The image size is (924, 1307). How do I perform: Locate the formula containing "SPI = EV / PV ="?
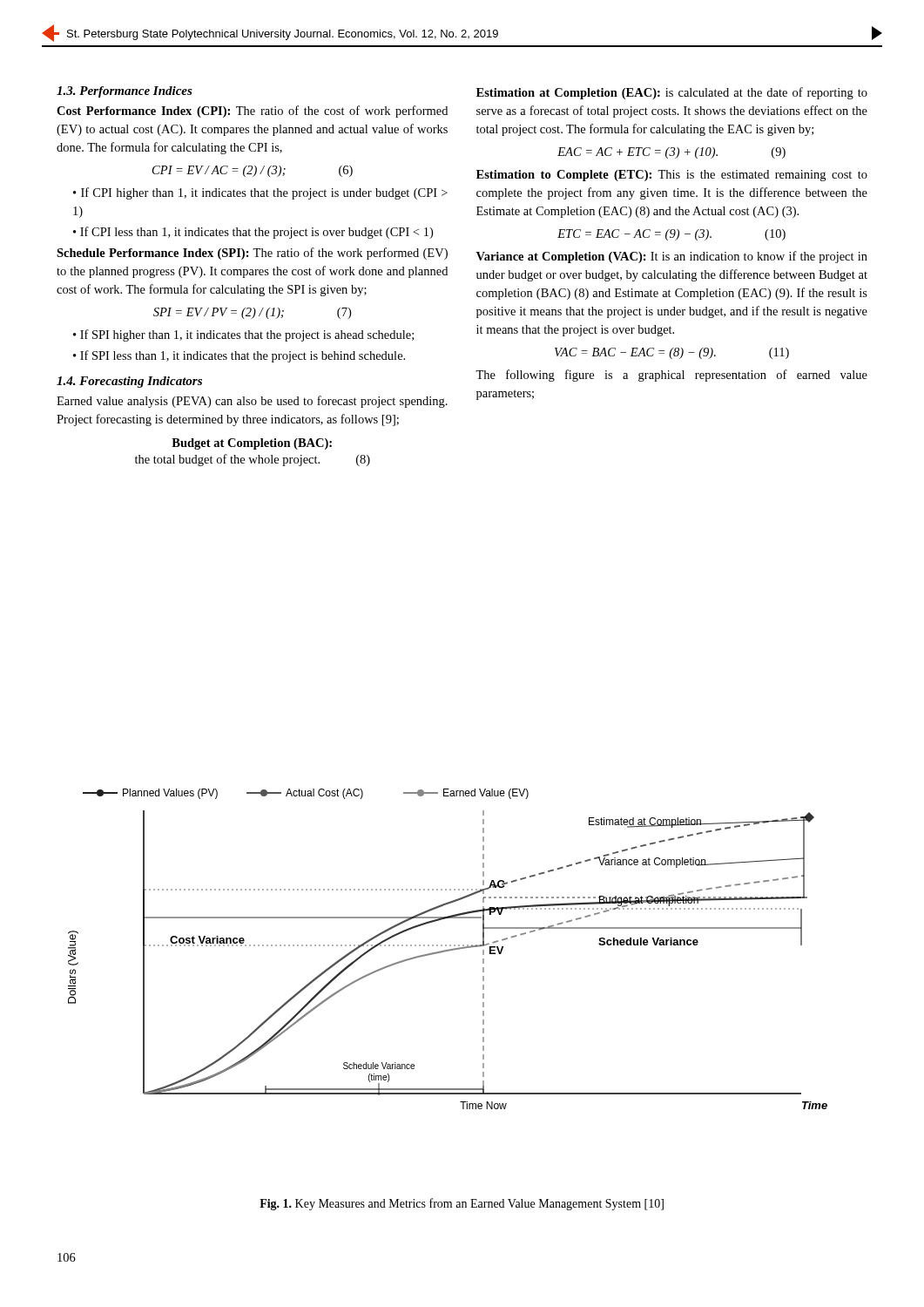tap(252, 313)
